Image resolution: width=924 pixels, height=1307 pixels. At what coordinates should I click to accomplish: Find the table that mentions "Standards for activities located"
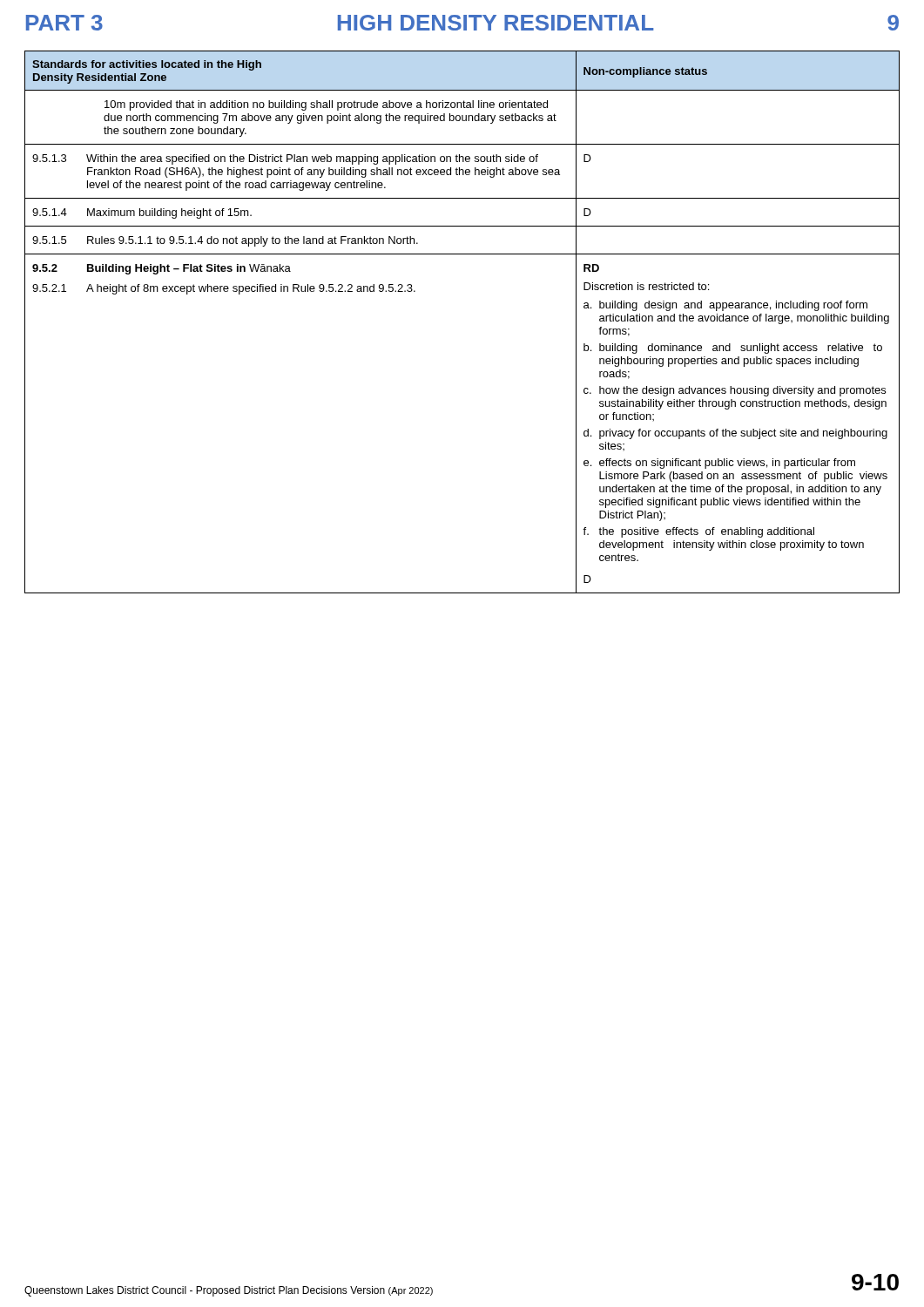point(462,322)
